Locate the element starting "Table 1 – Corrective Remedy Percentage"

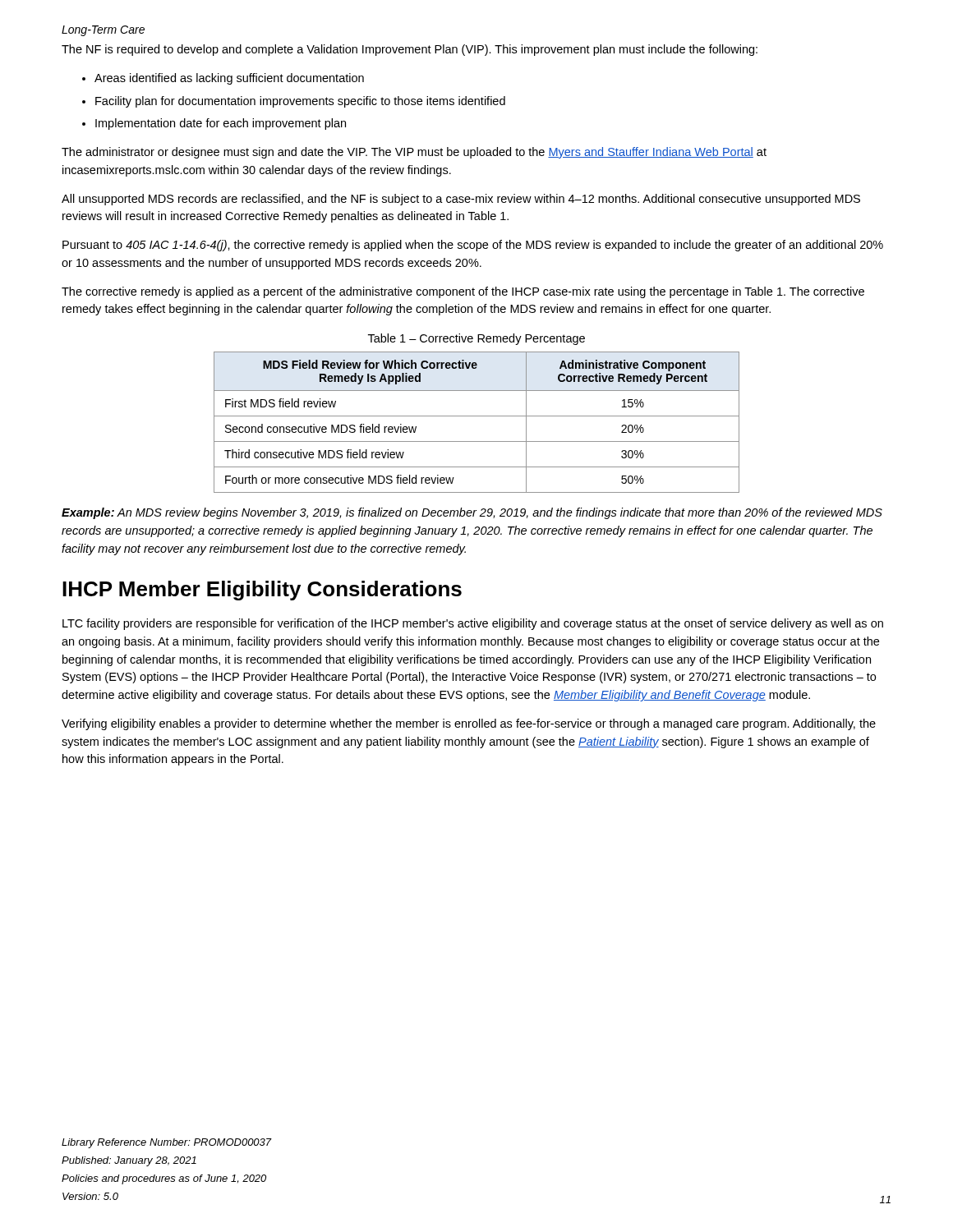[x=476, y=338]
